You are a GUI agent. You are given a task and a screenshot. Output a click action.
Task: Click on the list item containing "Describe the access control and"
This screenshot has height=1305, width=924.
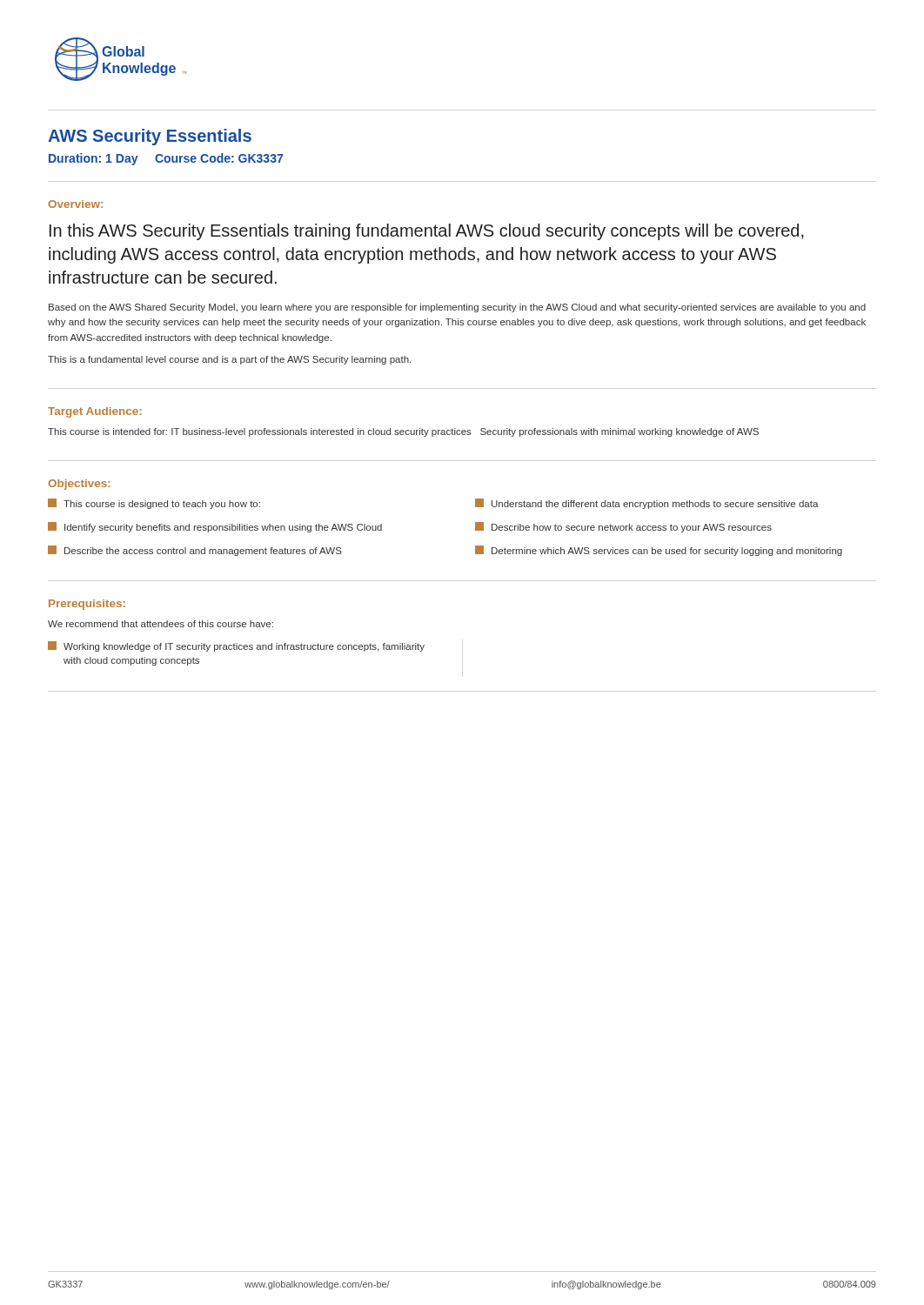[x=195, y=551]
